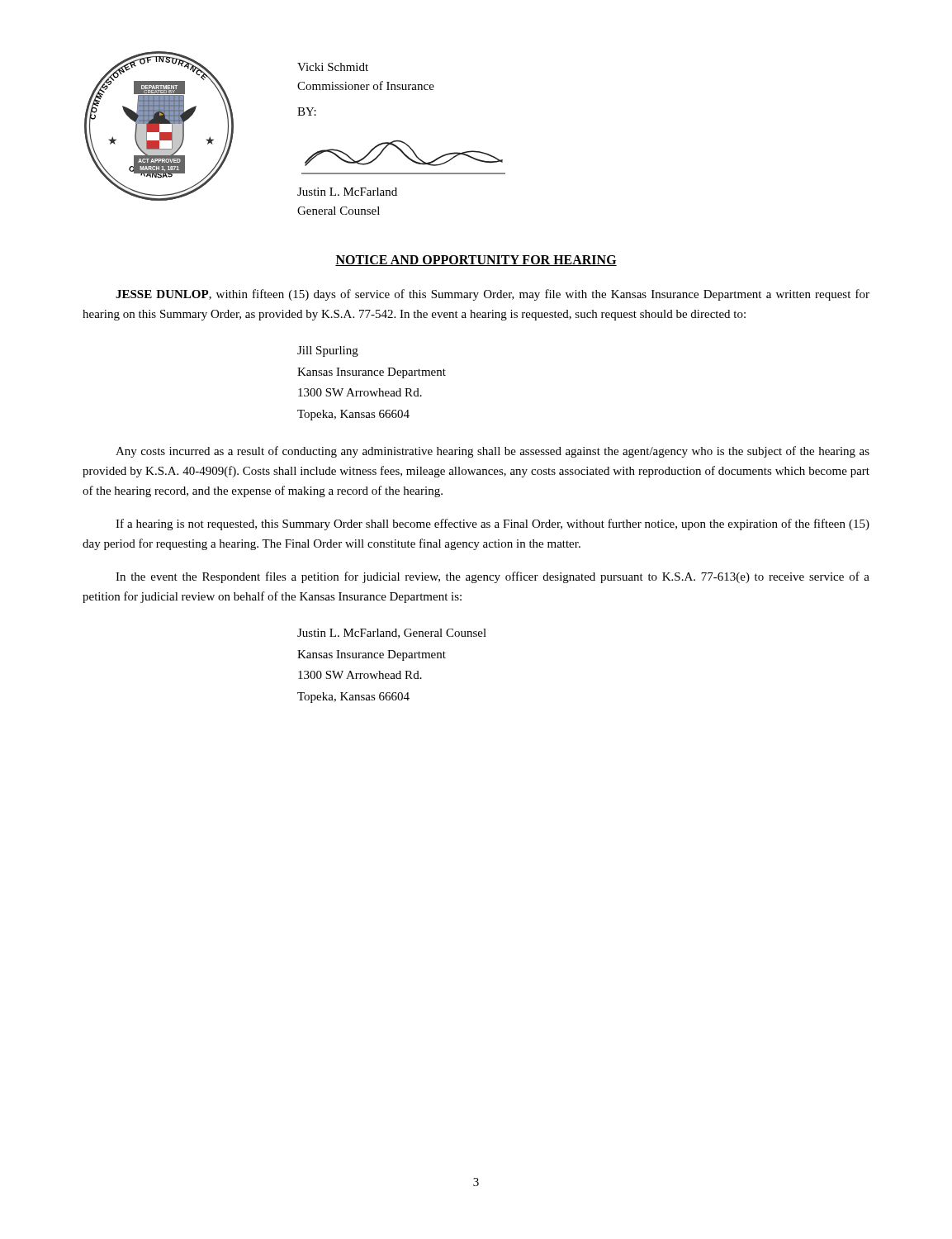Find the block on this page that starts "If a hearing is not requested, this"
952x1239 pixels.
tap(476, 534)
